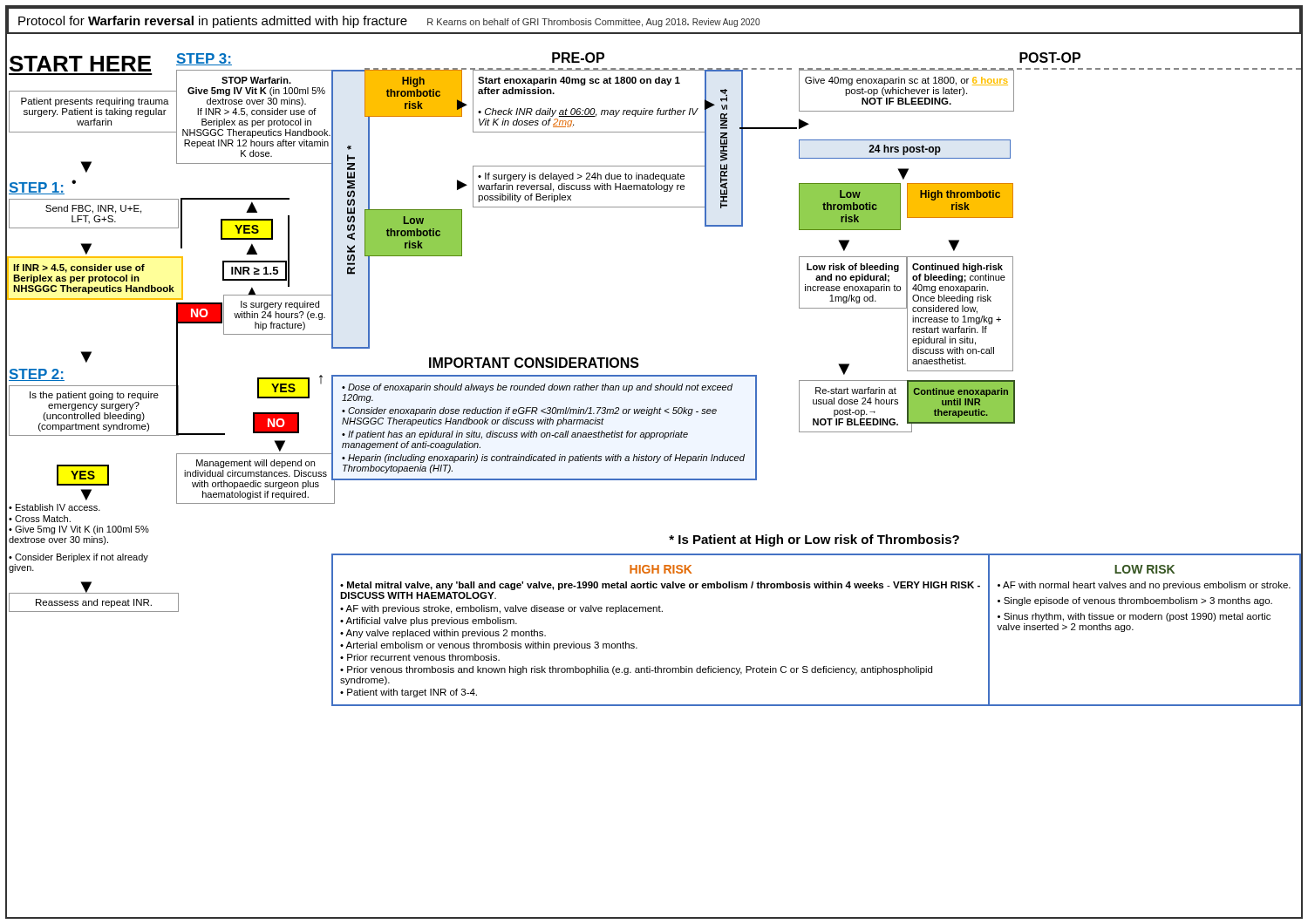1308x924 pixels.
Task: Locate the text block that reads "Is the patient going to require emergency surgery?(uncontrolled"
Action: (94, 411)
